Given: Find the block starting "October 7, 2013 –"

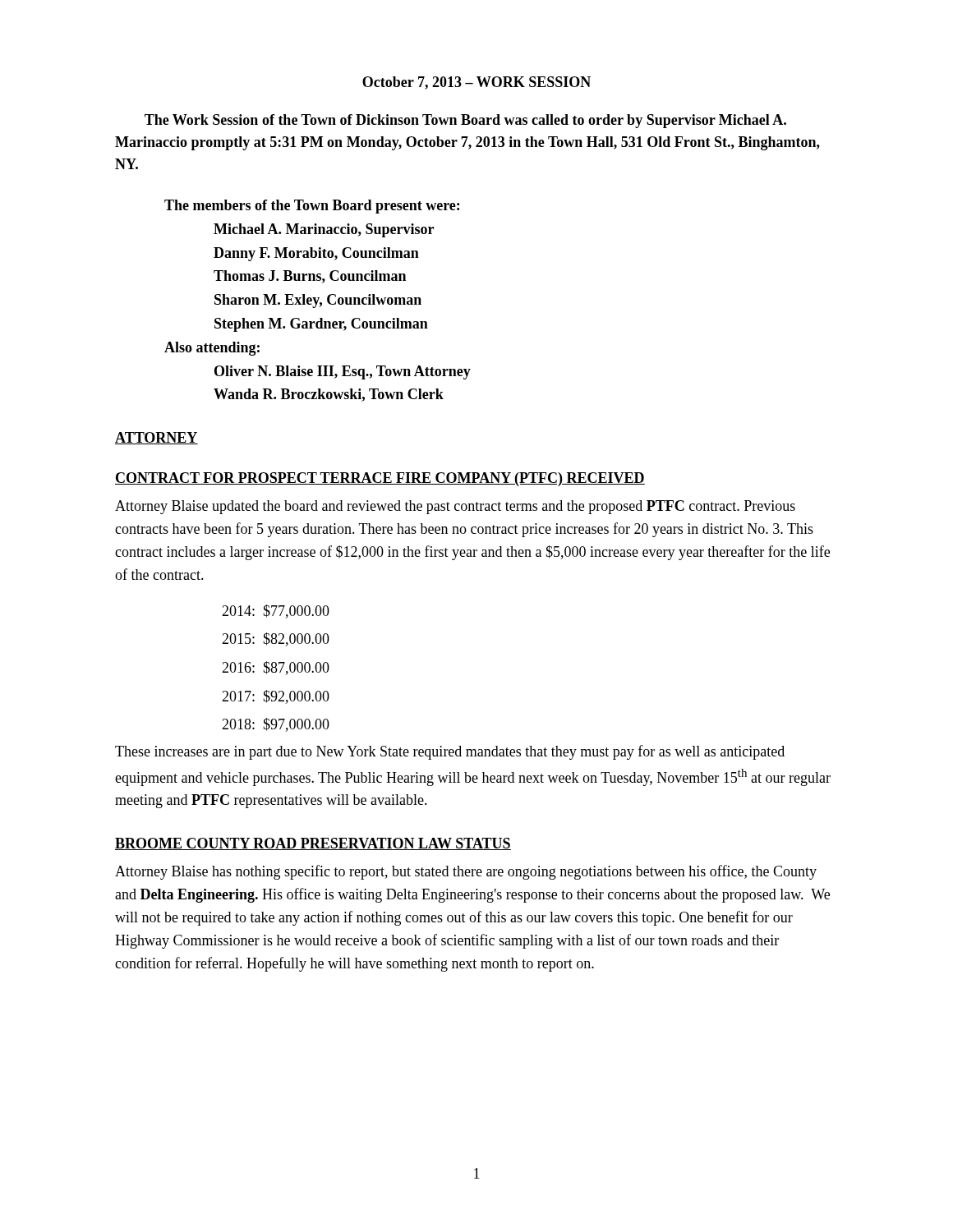Looking at the screenshot, I should click(x=476, y=82).
